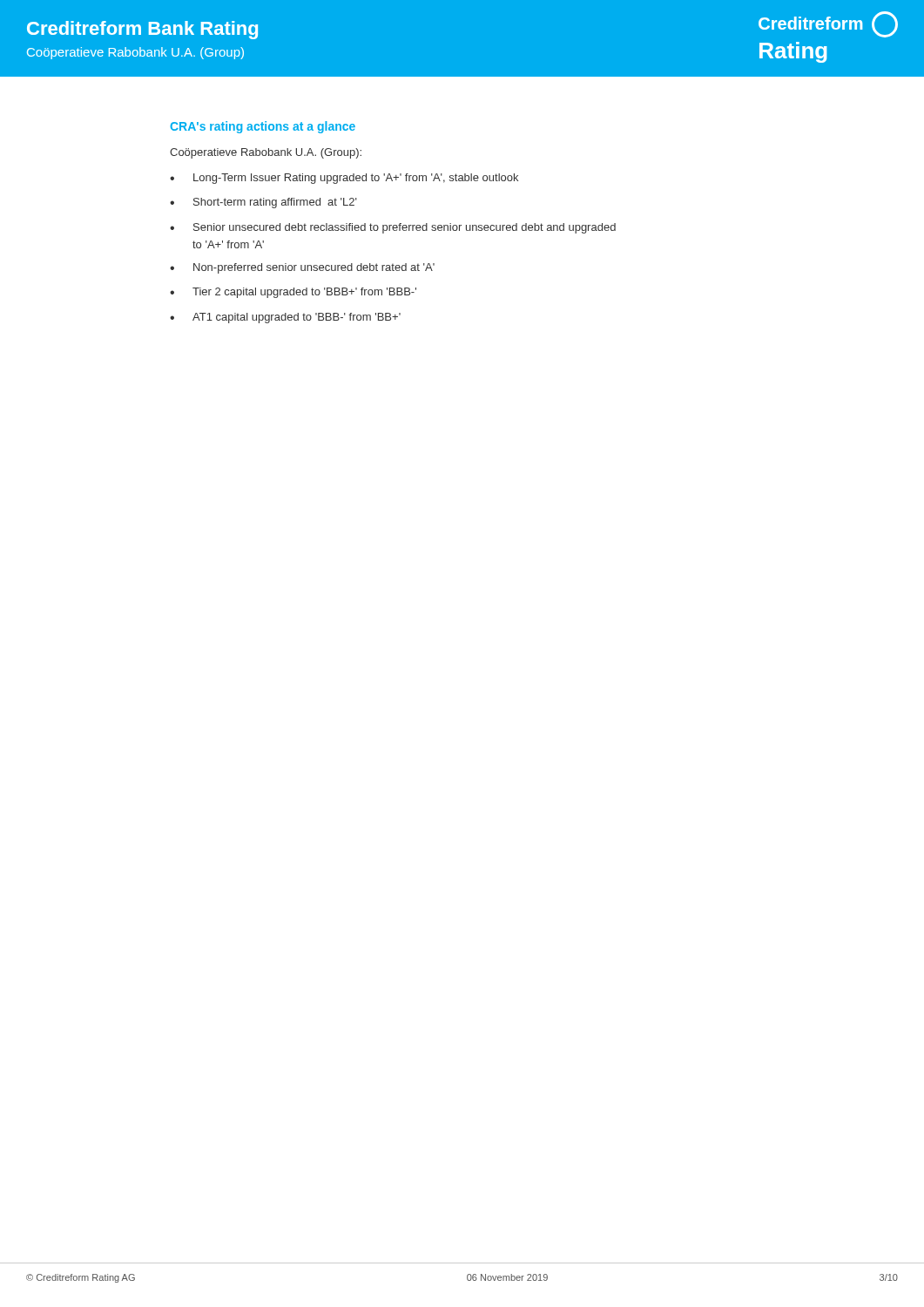The width and height of the screenshot is (924, 1307).
Task: Select the text block starting "CRA's rating actions at a glance"
Action: coord(263,126)
